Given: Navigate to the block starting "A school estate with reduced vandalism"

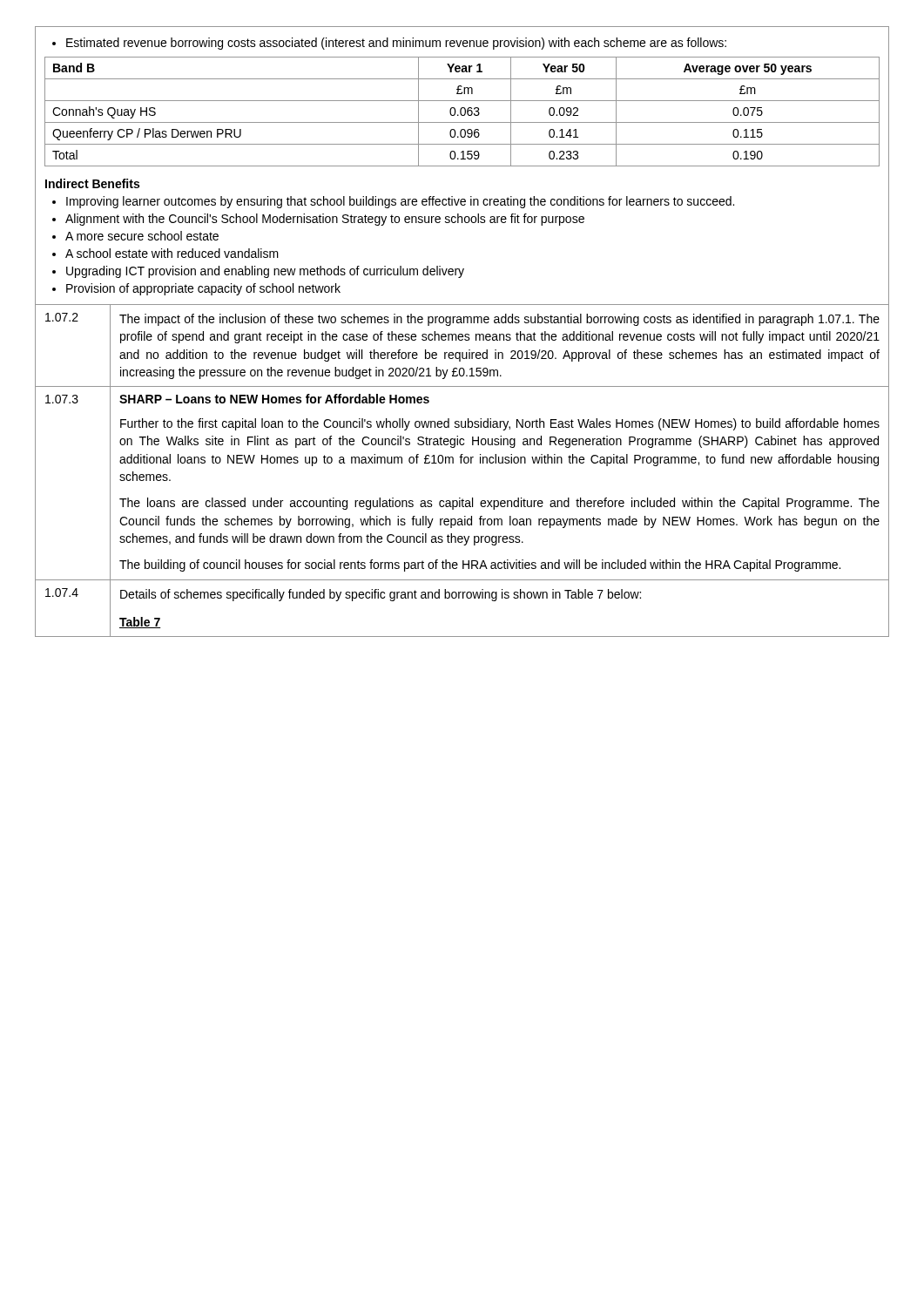Looking at the screenshot, I should click(172, 254).
